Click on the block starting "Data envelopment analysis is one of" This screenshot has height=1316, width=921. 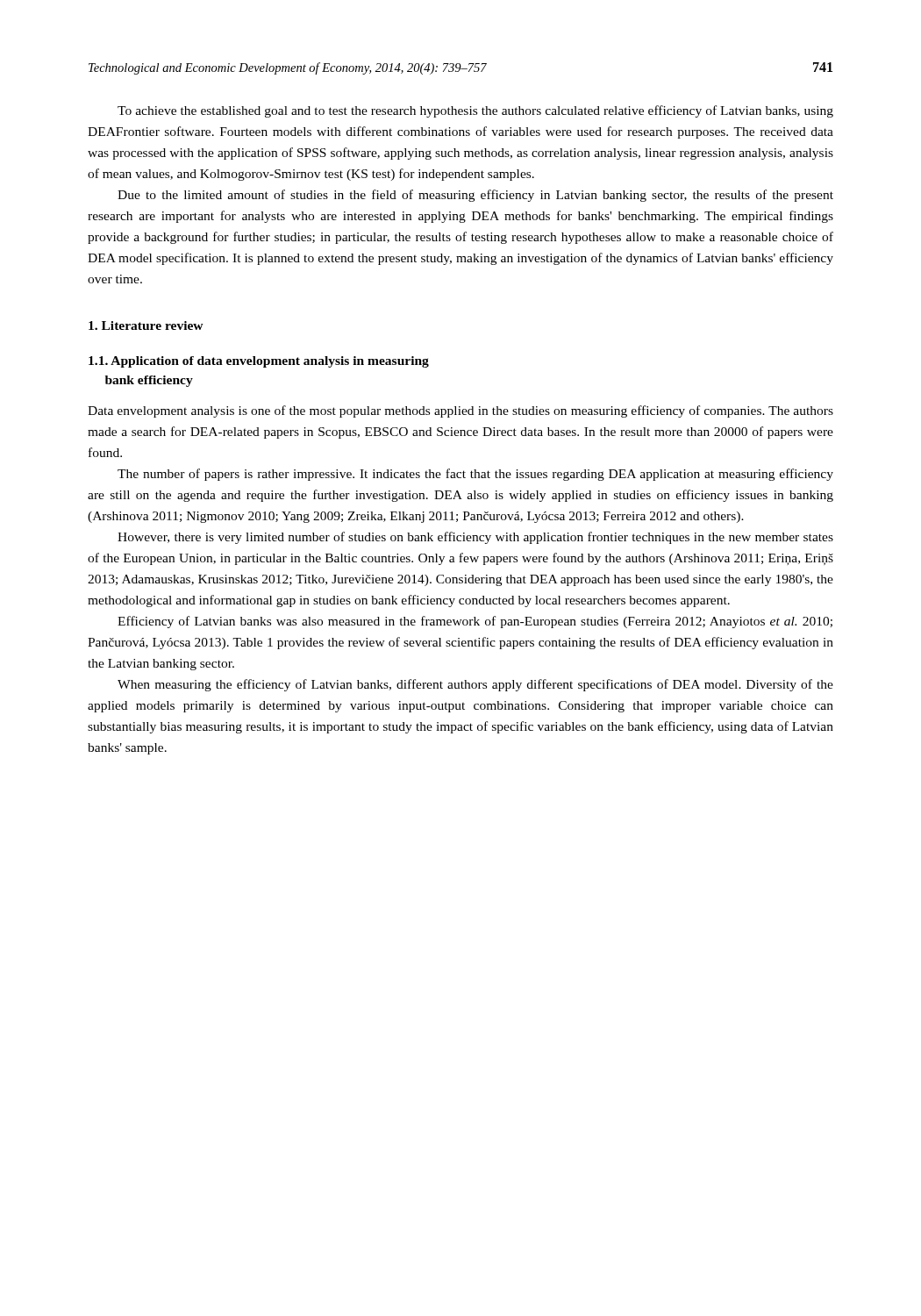pyautogui.click(x=460, y=431)
